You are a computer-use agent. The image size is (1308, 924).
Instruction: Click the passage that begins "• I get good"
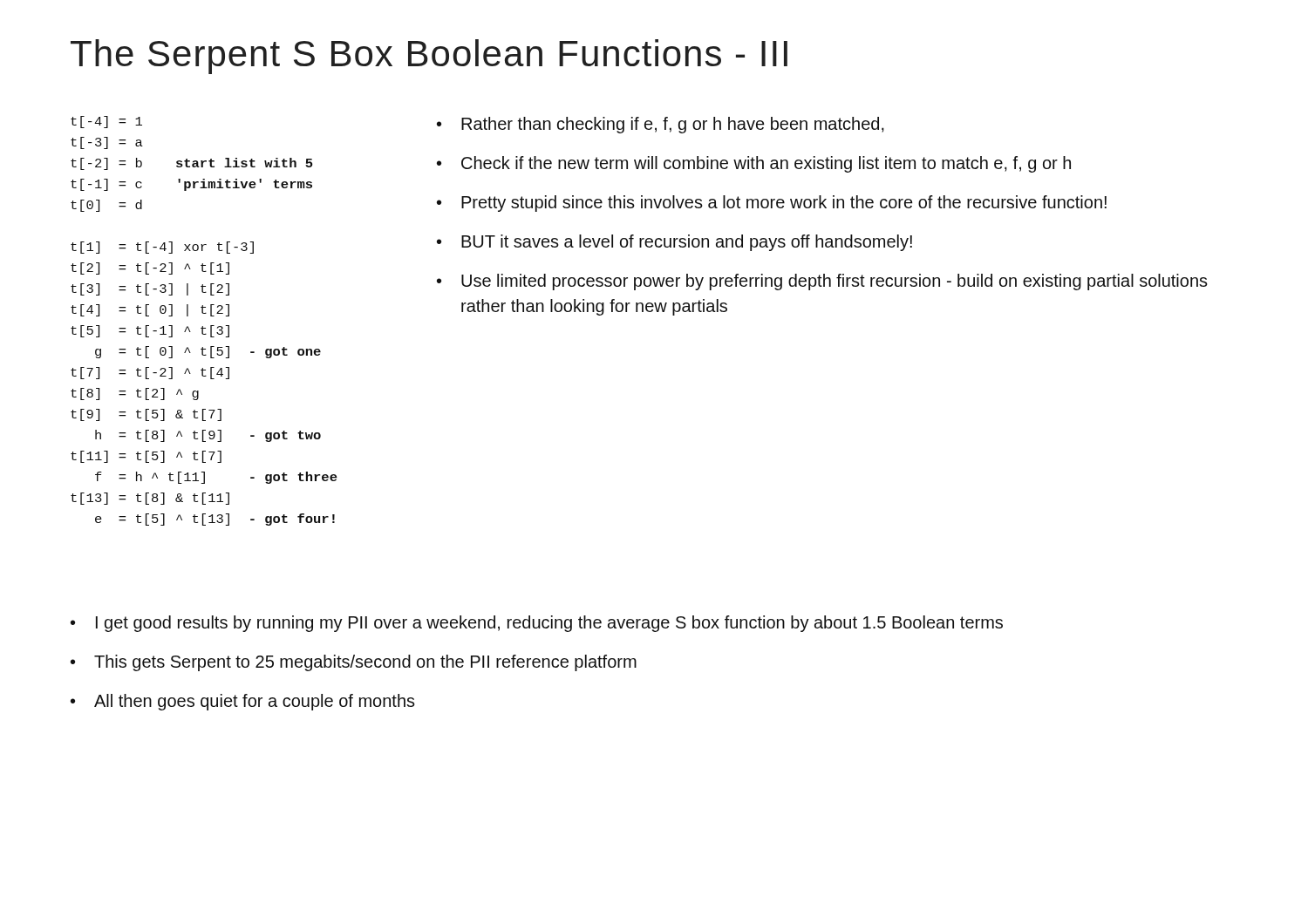pyautogui.click(x=537, y=623)
